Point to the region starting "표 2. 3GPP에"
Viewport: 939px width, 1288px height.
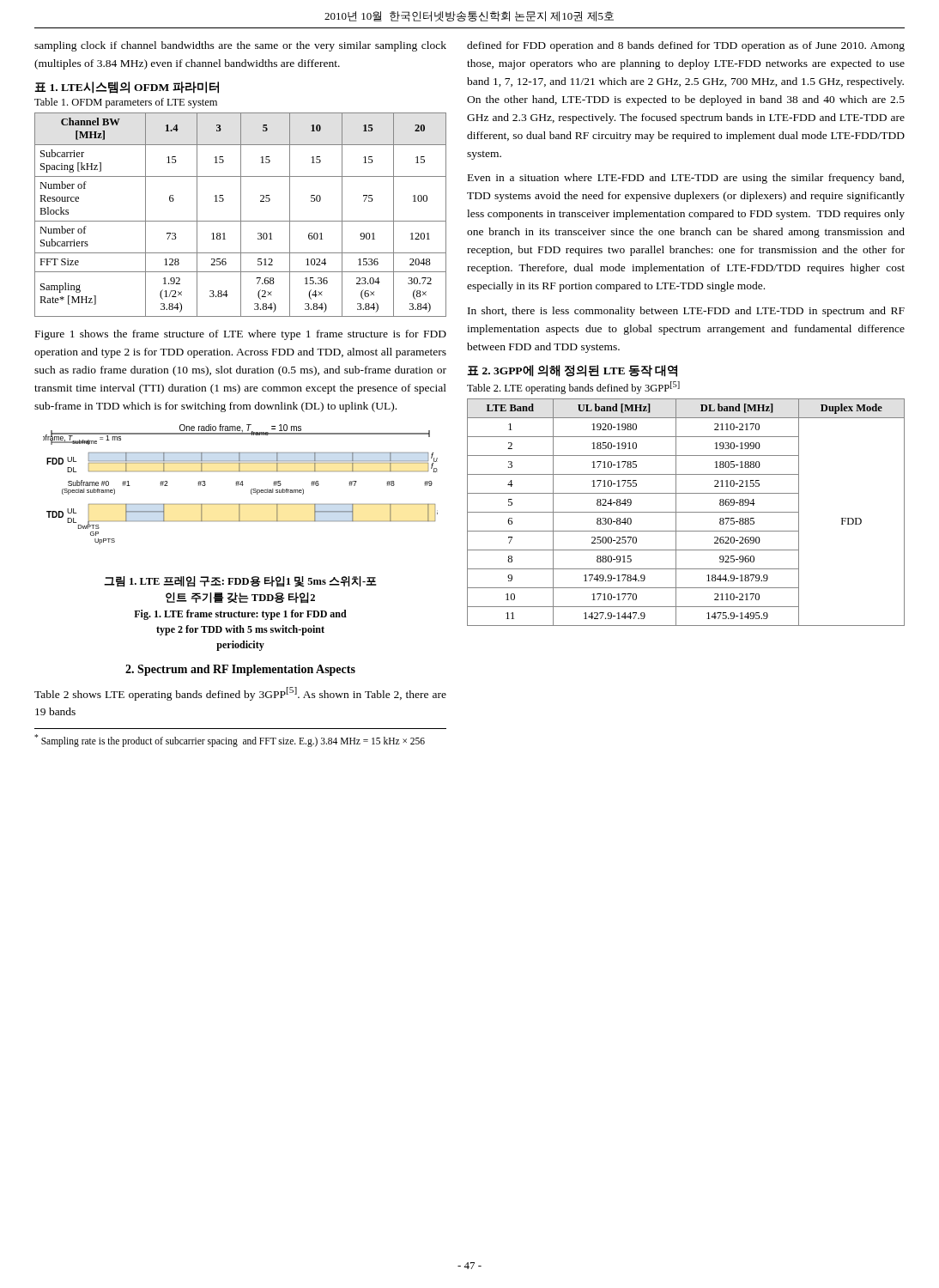686,379
